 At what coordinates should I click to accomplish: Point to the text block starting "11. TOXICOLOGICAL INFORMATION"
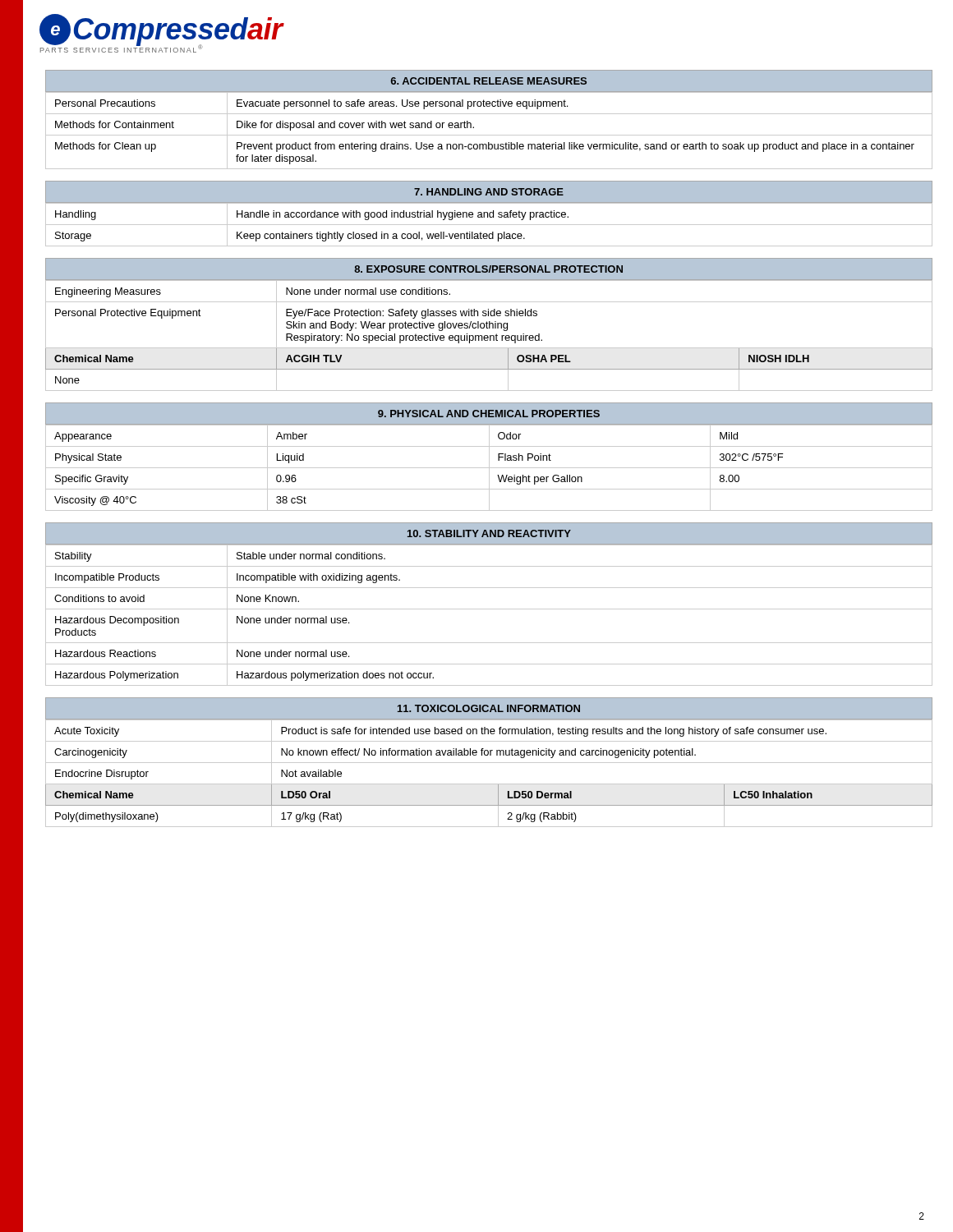click(x=489, y=708)
